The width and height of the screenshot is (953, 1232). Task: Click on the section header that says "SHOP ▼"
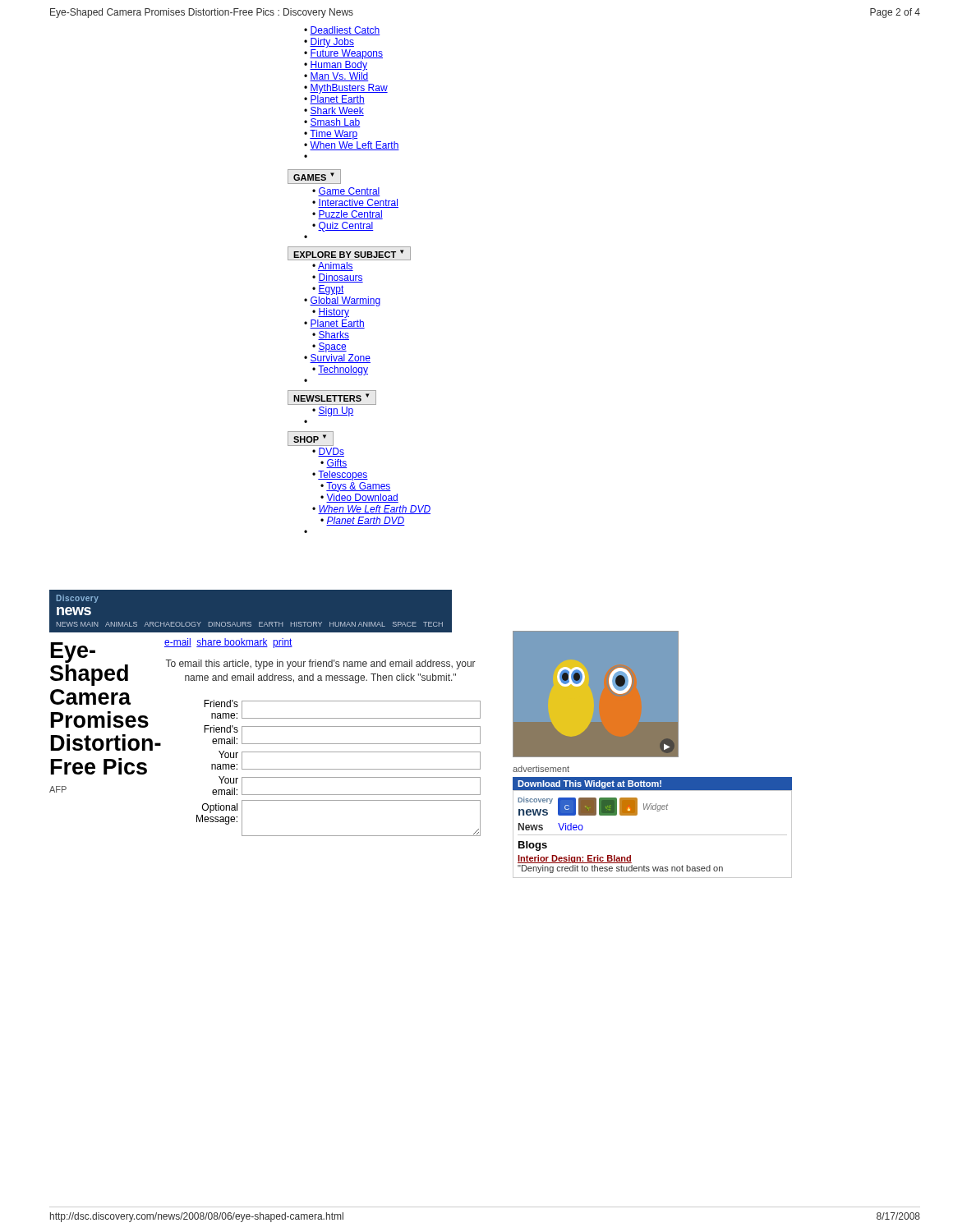coord(311,438)
